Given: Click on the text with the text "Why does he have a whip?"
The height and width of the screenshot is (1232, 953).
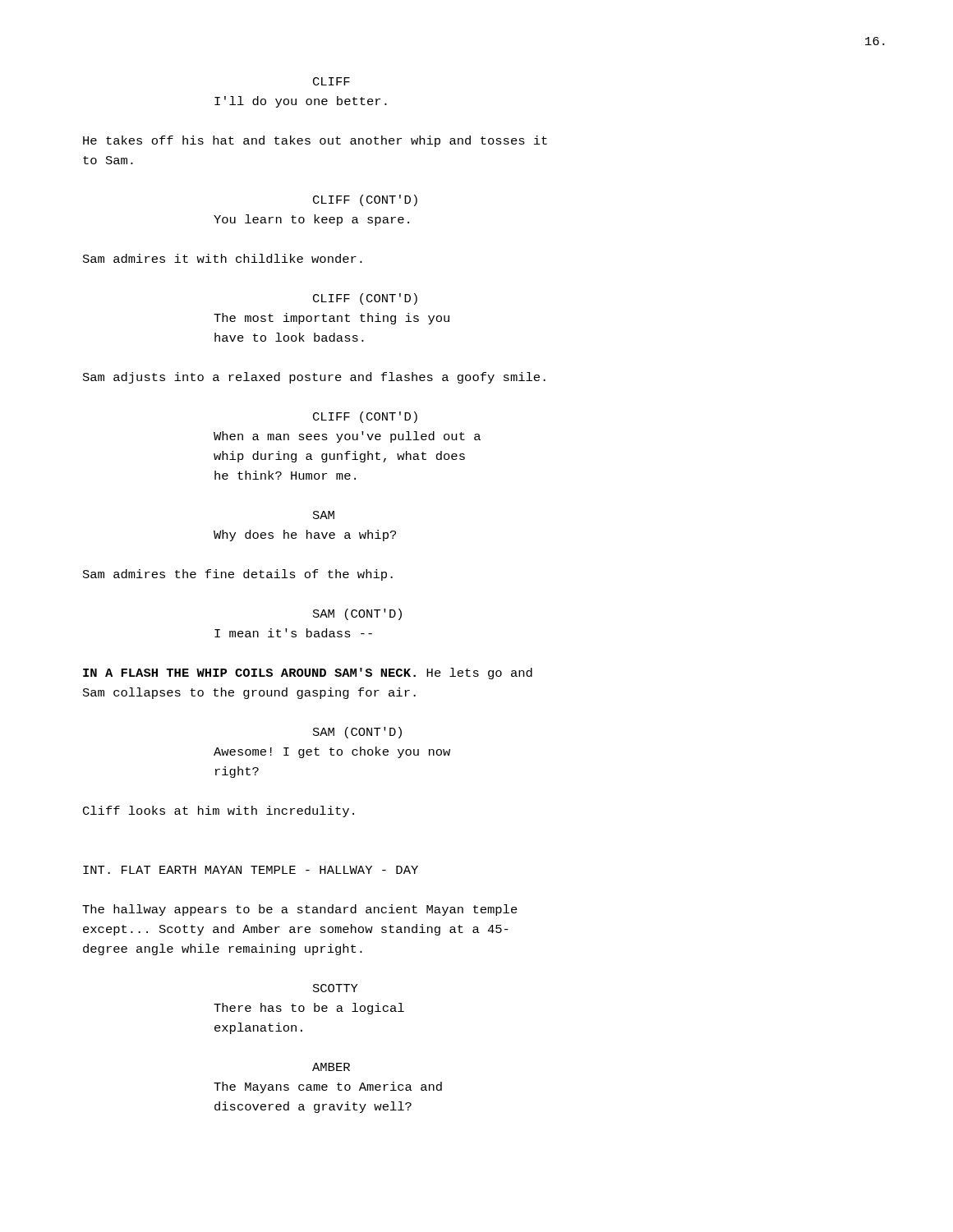Looking at the screenshot, I should (x=305, y=536).
